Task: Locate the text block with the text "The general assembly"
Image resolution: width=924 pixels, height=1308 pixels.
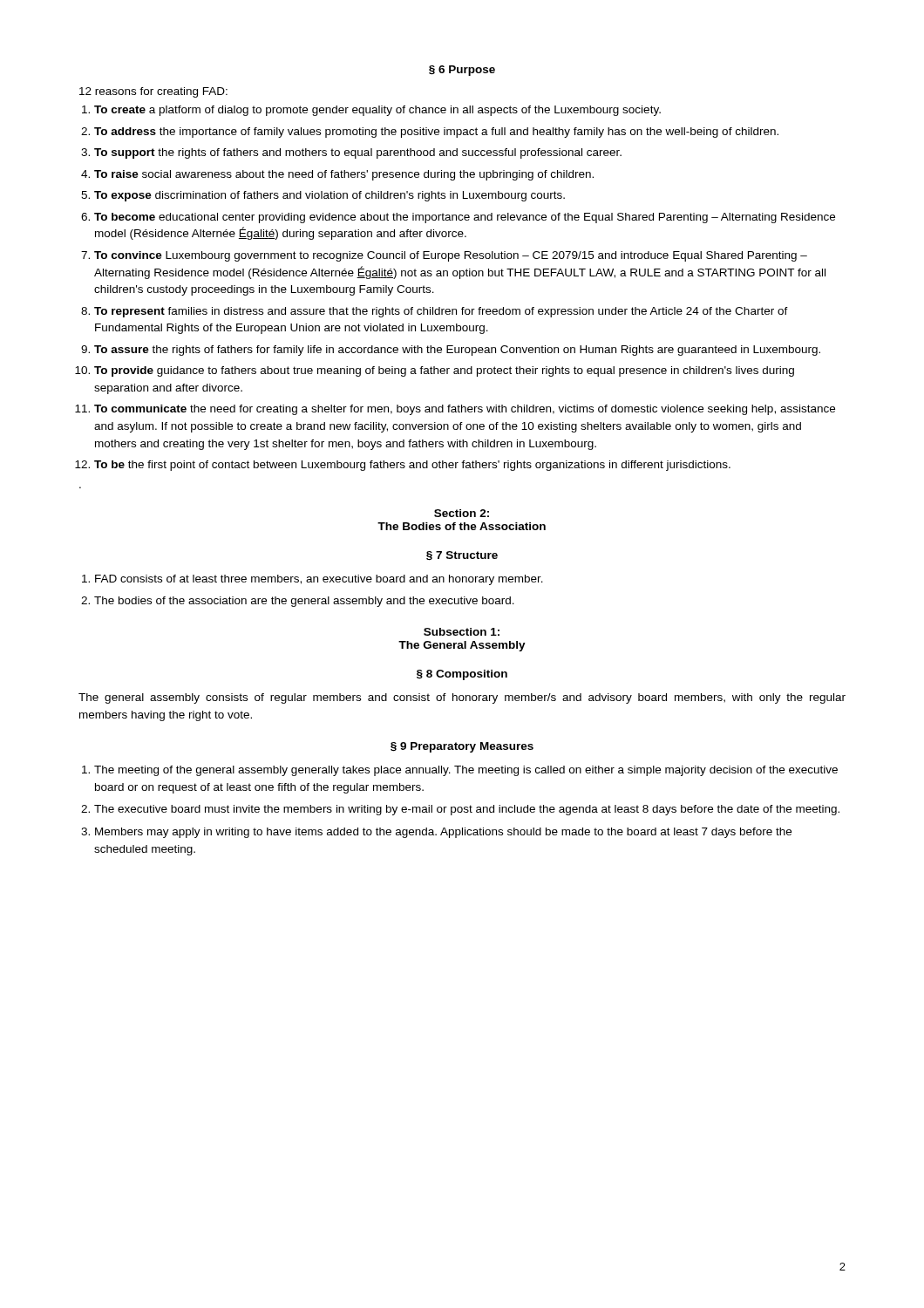Action: (462, 706)
